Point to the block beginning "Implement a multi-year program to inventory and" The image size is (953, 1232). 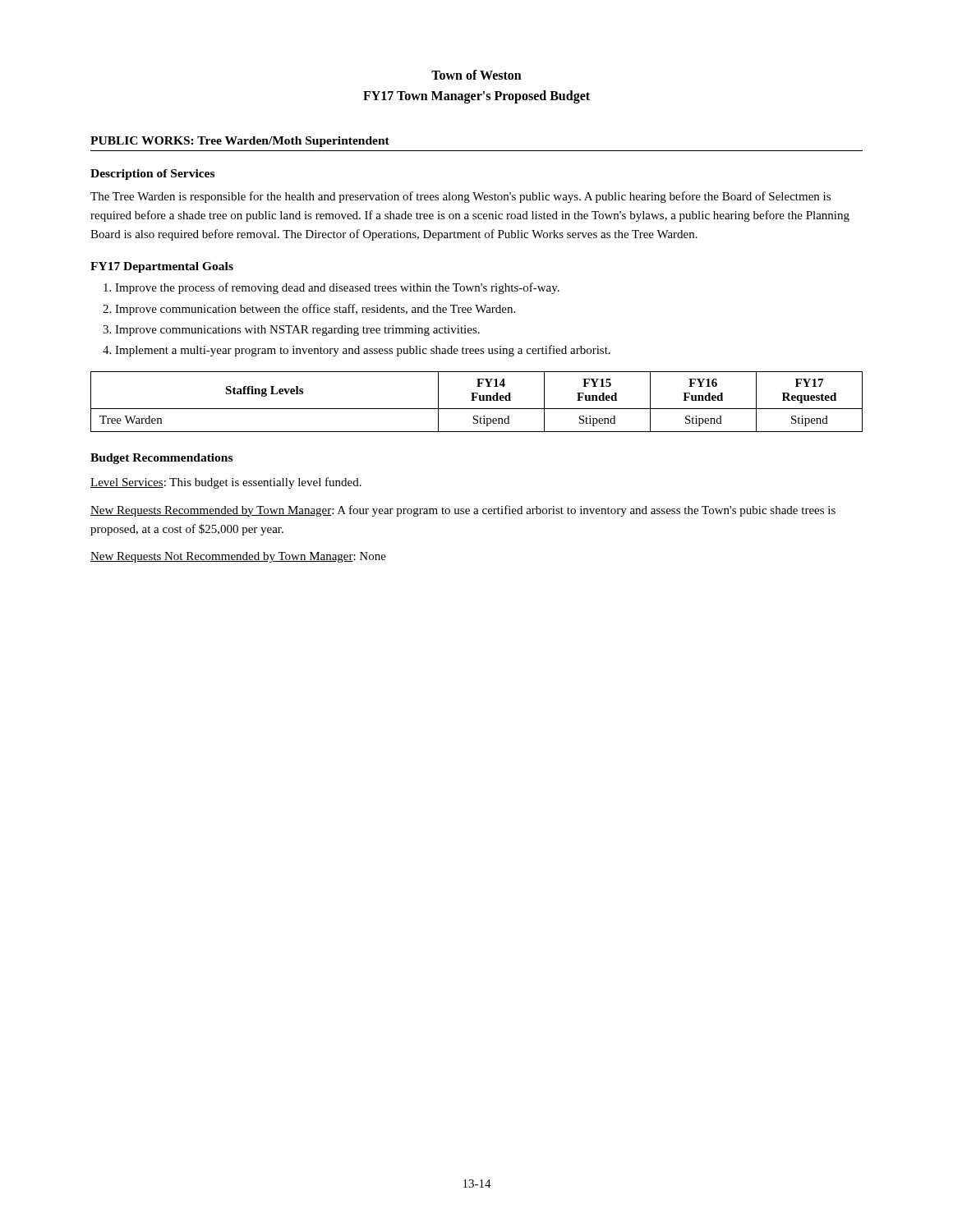coord(363,350)
